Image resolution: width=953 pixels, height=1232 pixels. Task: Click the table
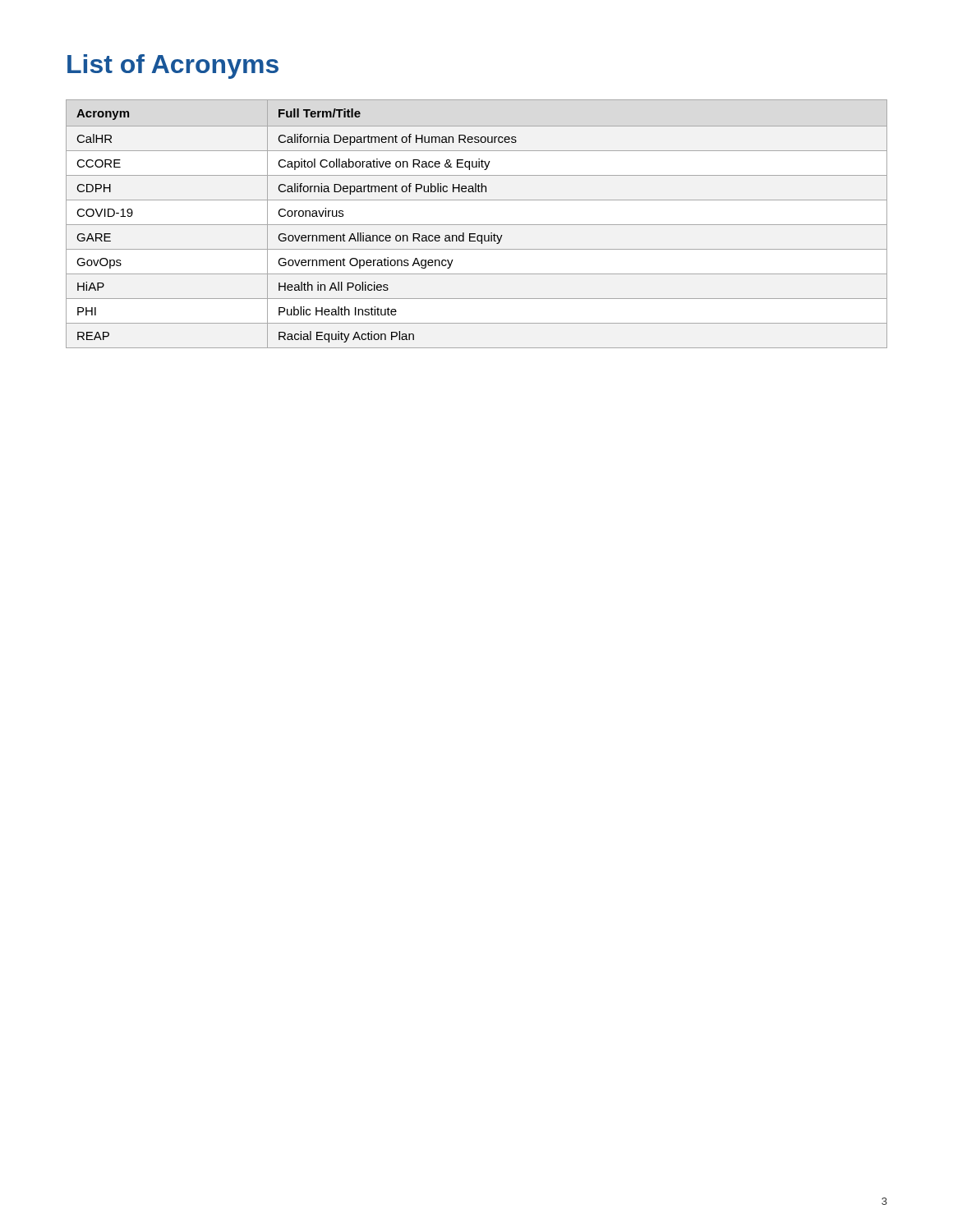click(x=476, y=224)
